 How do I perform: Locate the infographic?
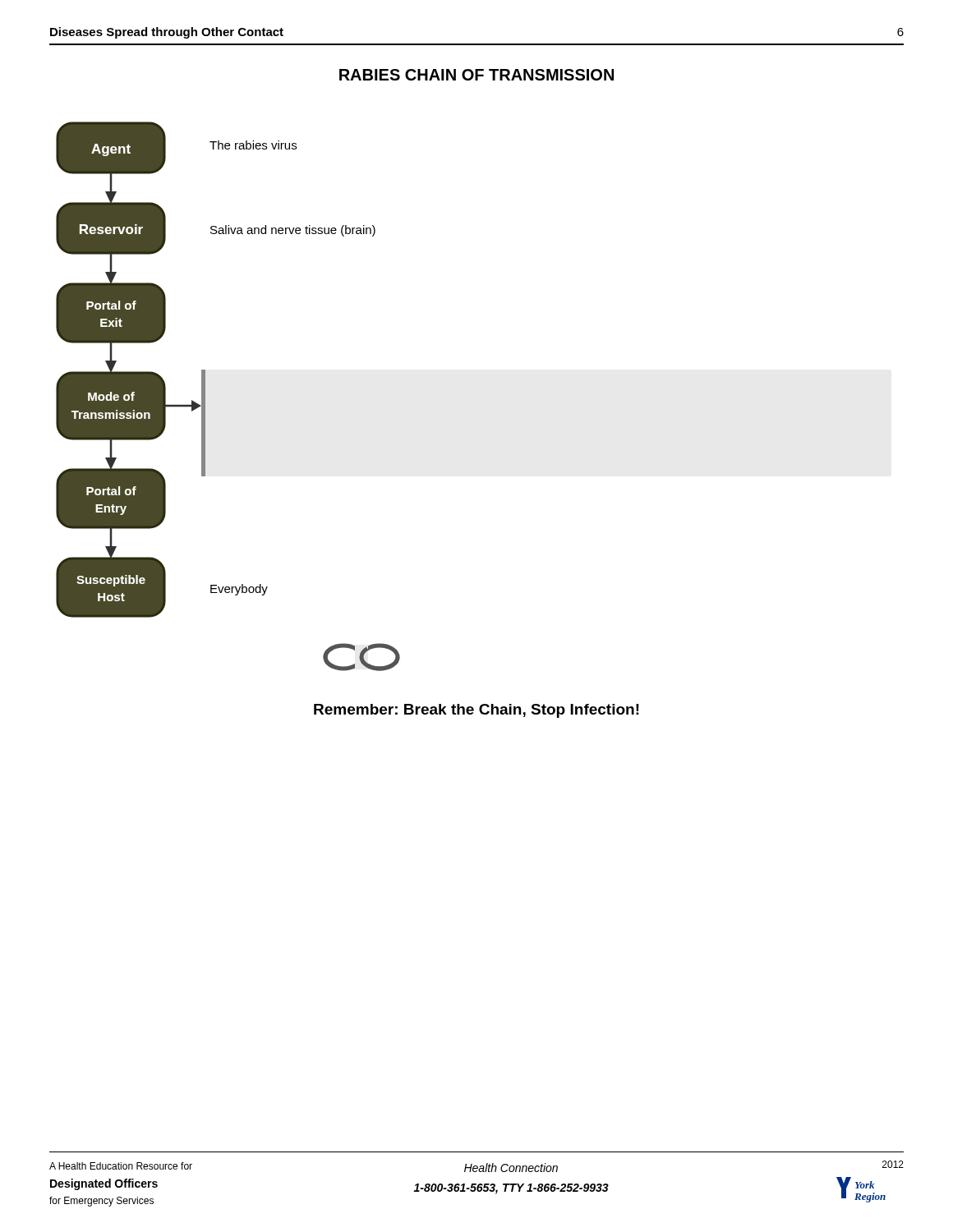coord(476,560)
